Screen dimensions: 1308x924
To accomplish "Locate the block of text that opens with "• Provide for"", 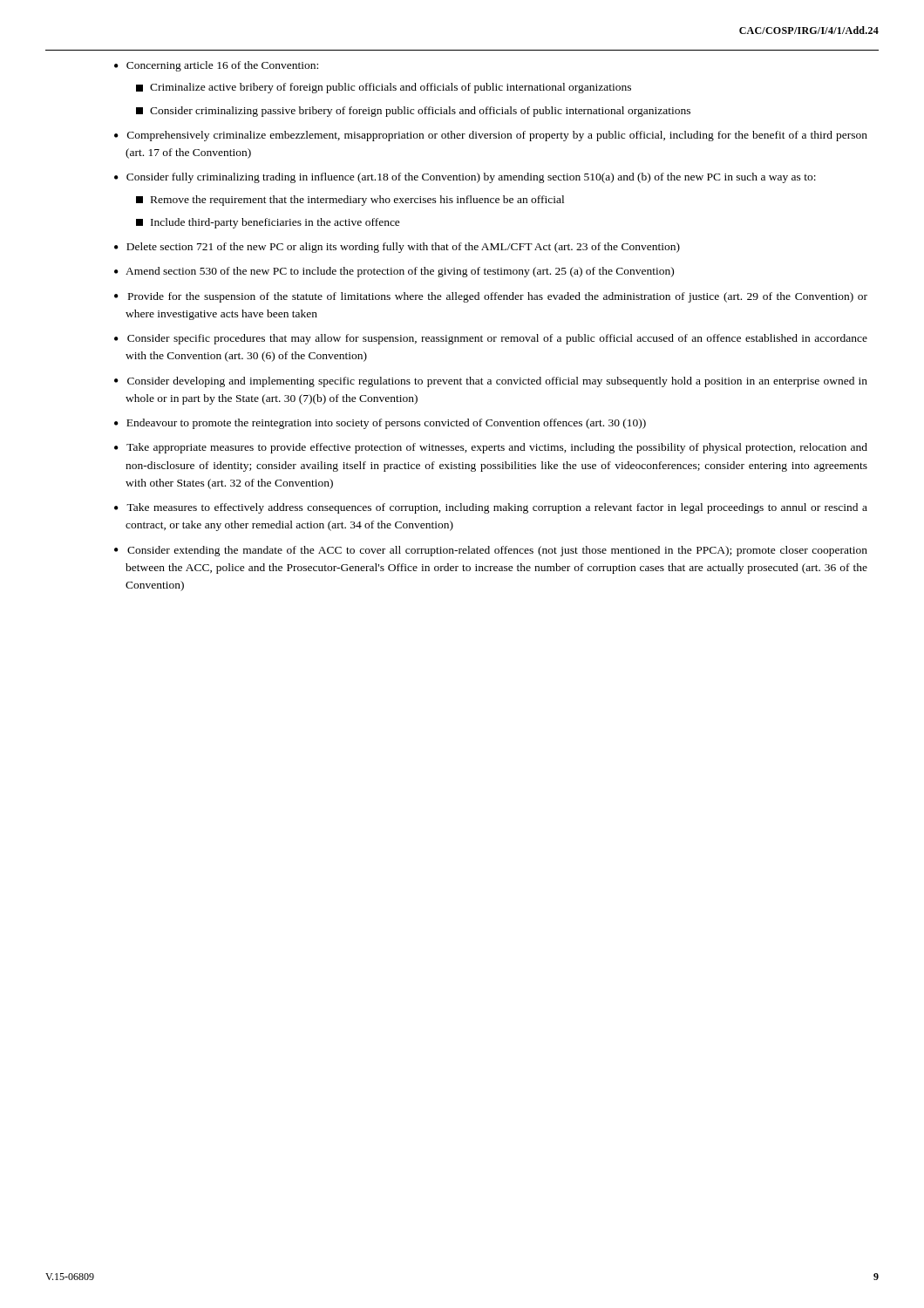I will pyautogui.click(x=490, y=305).
